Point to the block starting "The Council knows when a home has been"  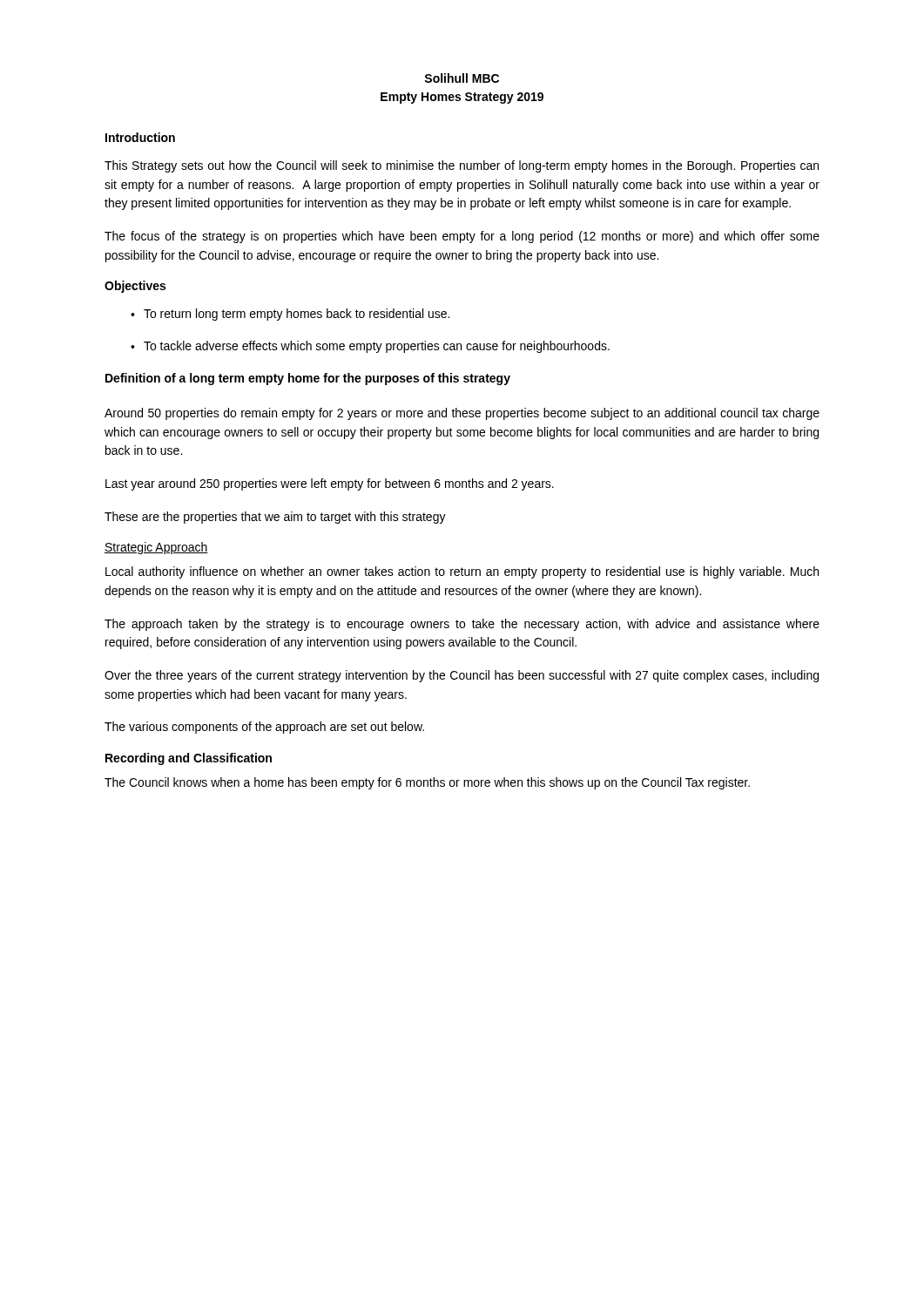coord(428,783)
